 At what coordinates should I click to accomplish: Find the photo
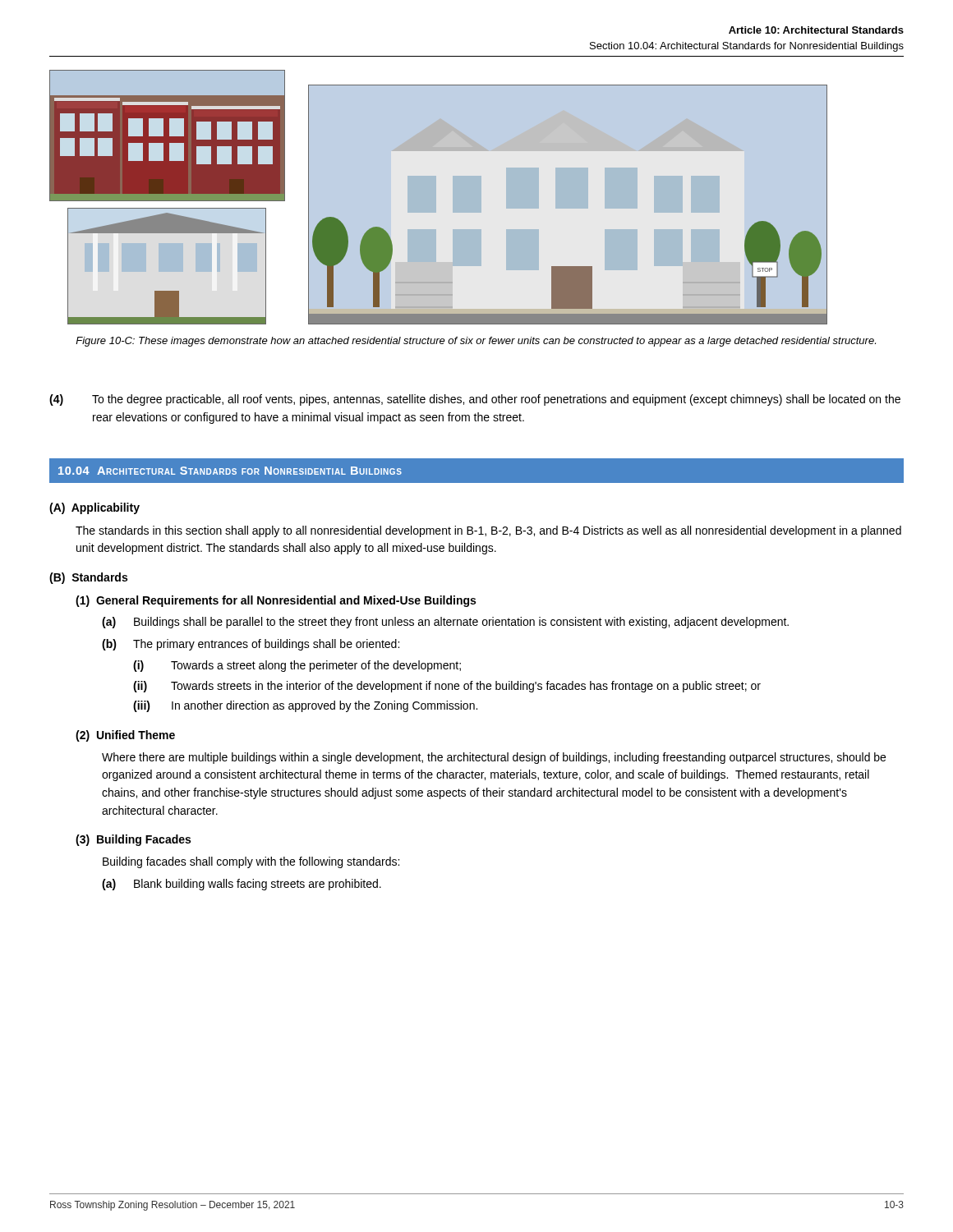[x=476, y=197]
